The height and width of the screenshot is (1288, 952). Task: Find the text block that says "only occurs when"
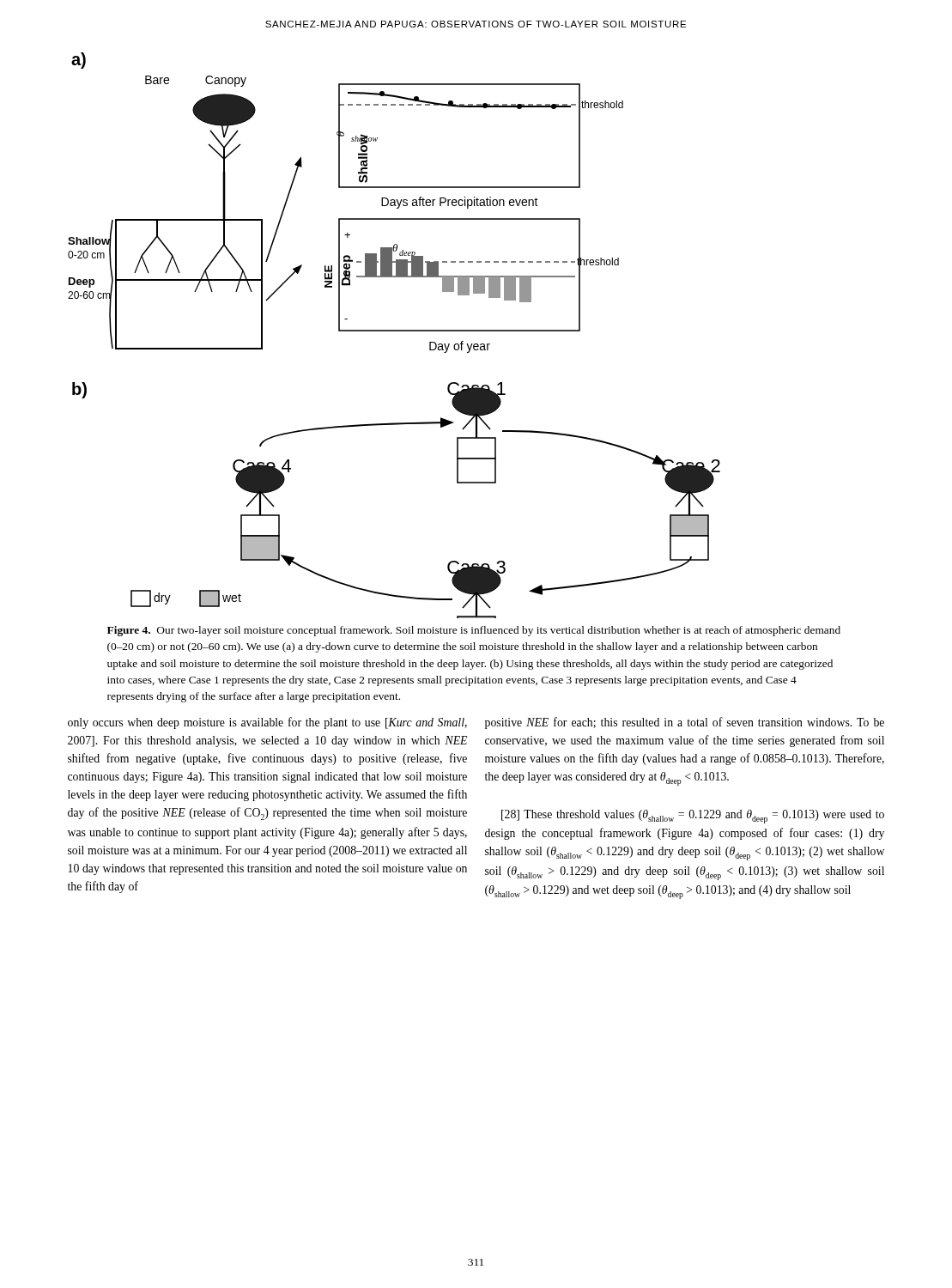(267, 805)
